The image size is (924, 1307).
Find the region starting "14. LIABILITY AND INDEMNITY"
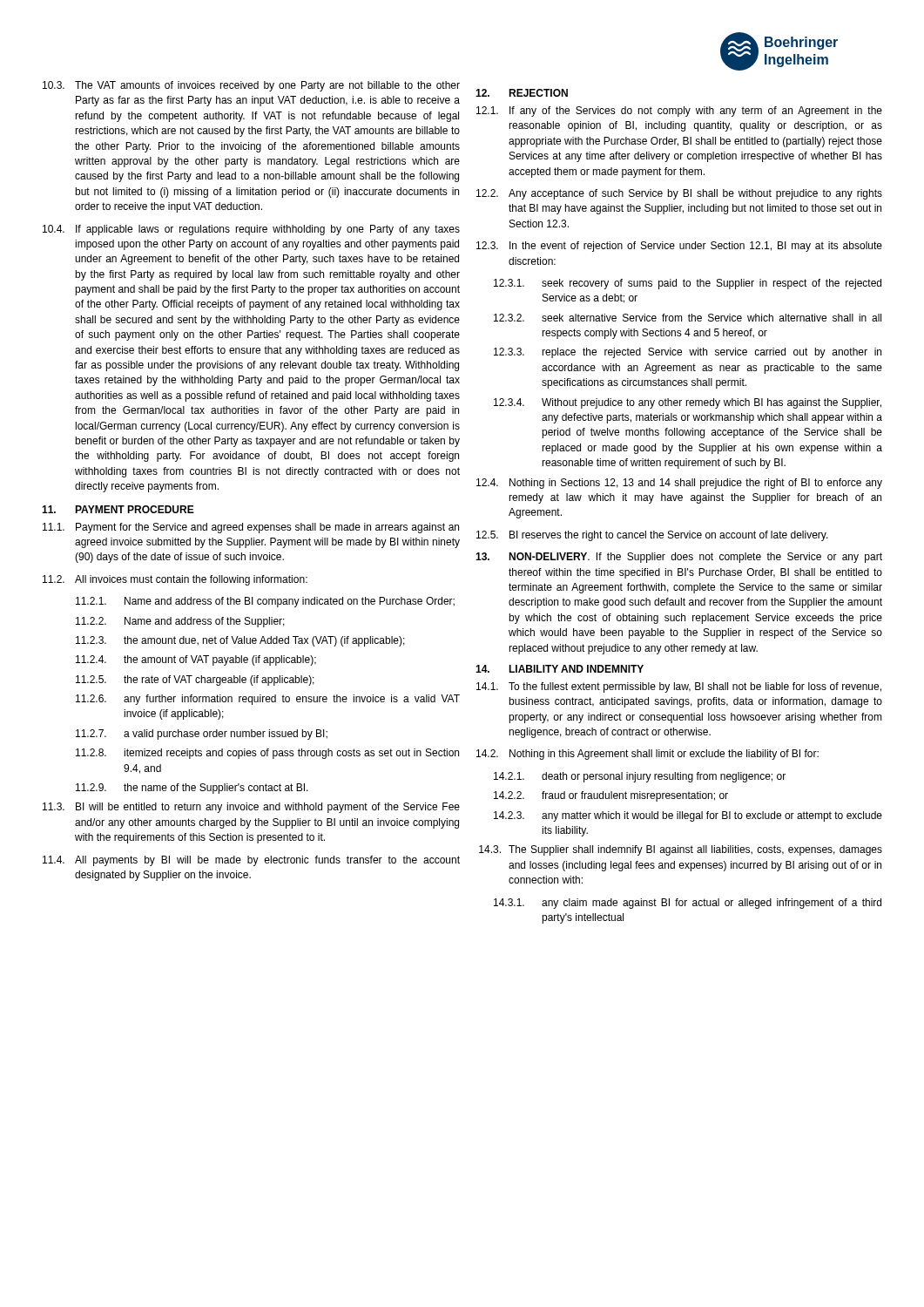[560, 669]
